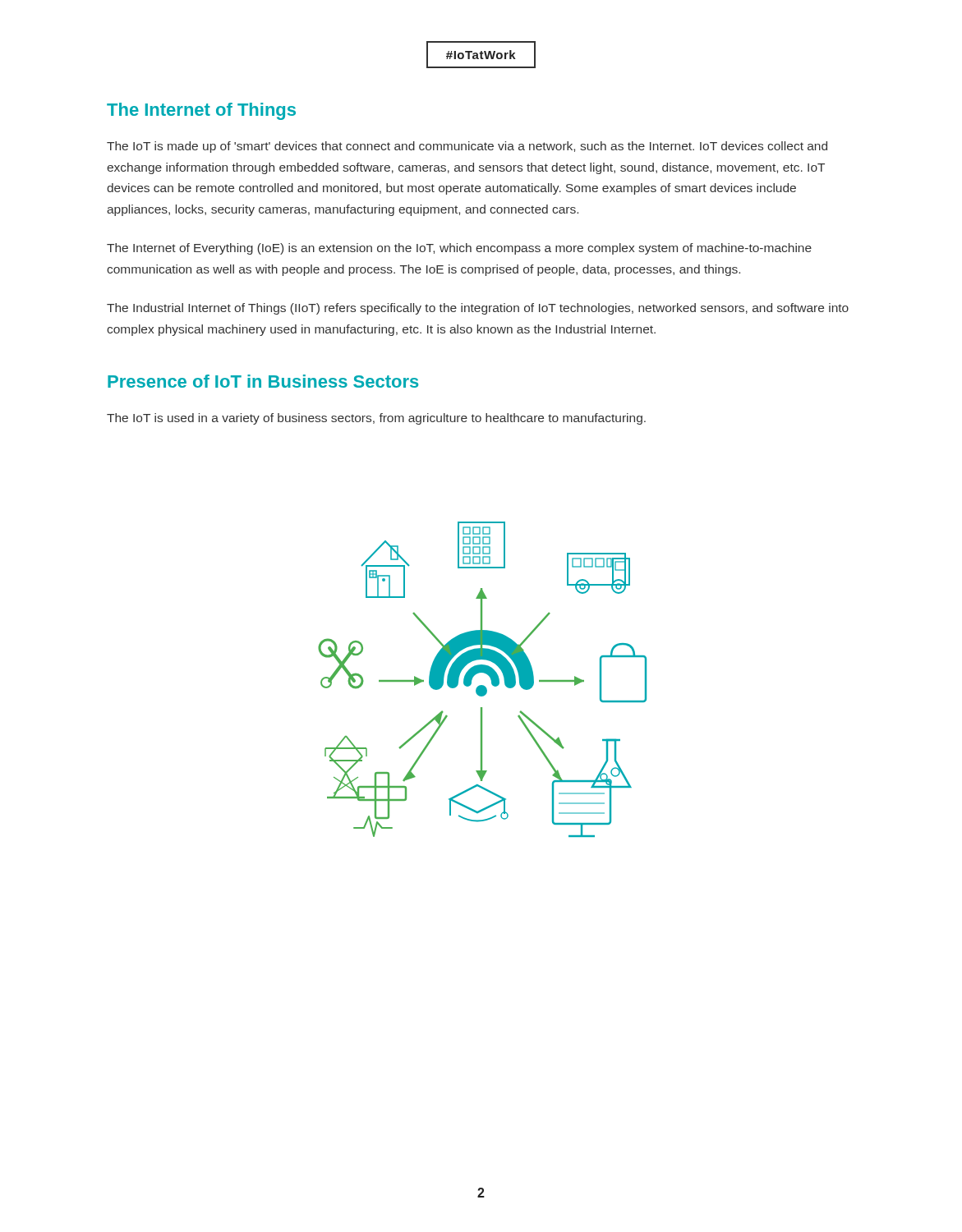Navigate to the text block starting "Presence of IoT in Business Sectors"
The height and width of the screenshot is (1232, 962).
click(263, 381)
